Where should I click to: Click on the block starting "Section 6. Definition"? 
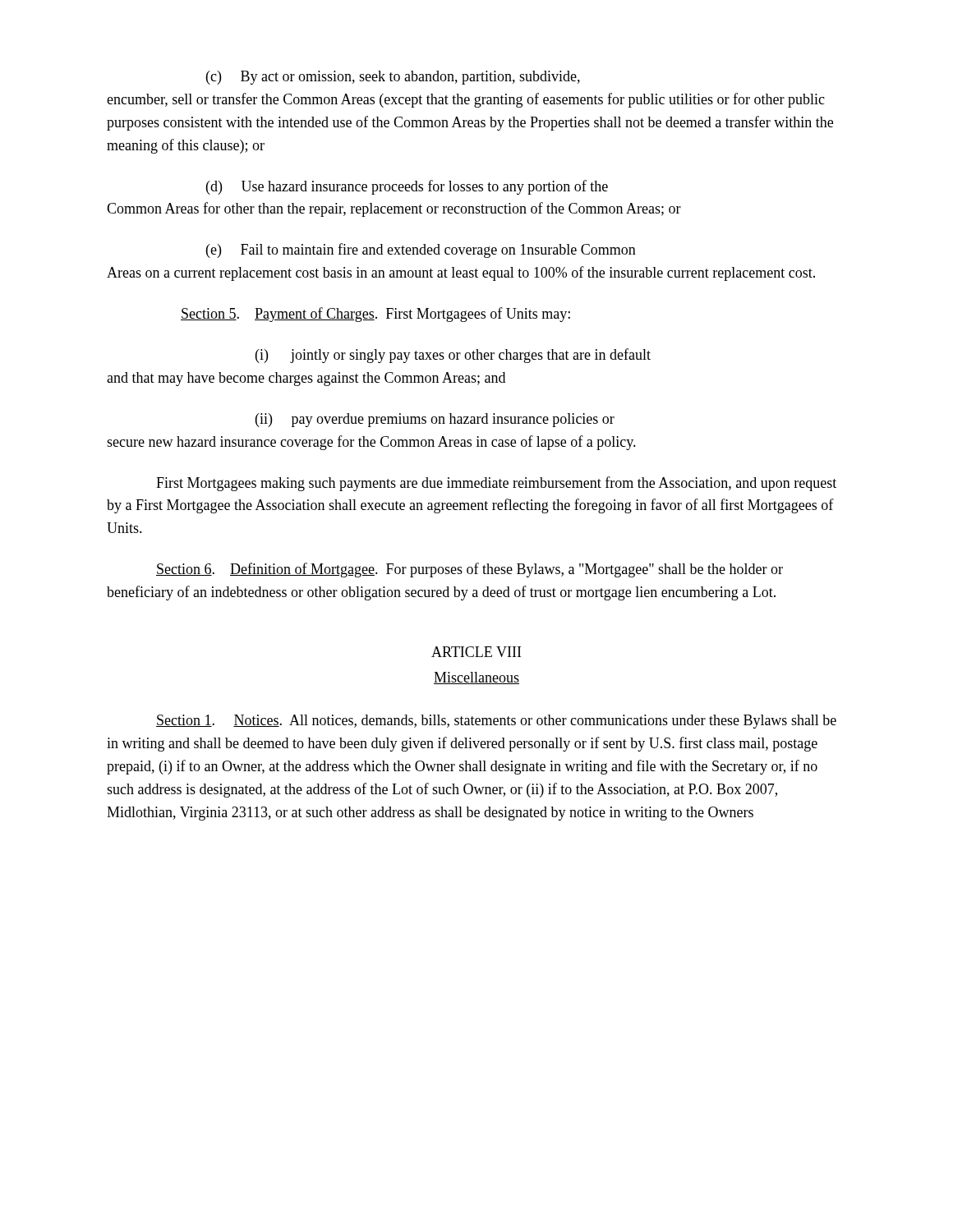445,581
